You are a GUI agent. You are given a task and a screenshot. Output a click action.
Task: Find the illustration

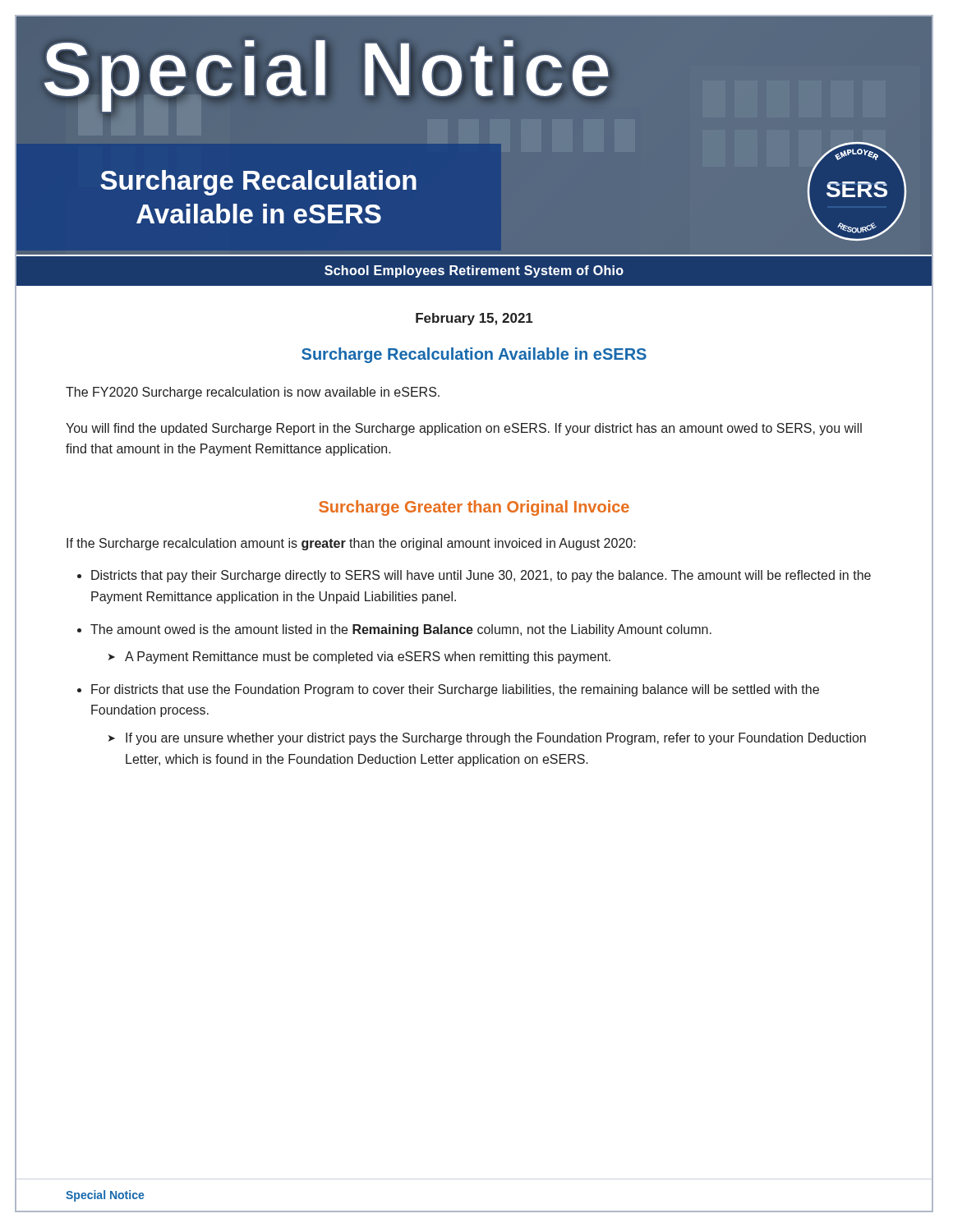click(474, 136)
